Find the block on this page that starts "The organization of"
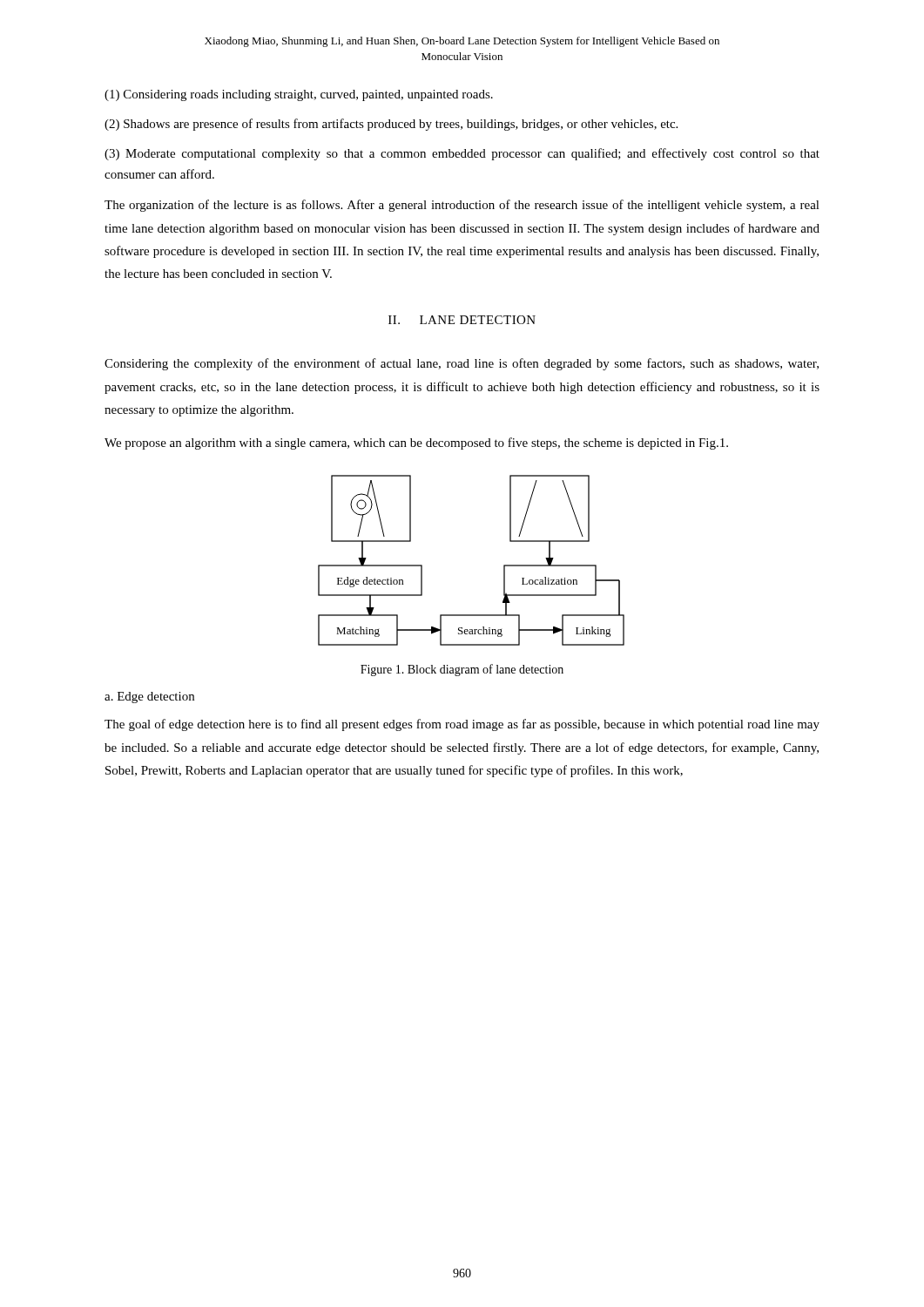Image resolution: width=924 pixels, height=1307 pixels. click(x=462, y=239)
